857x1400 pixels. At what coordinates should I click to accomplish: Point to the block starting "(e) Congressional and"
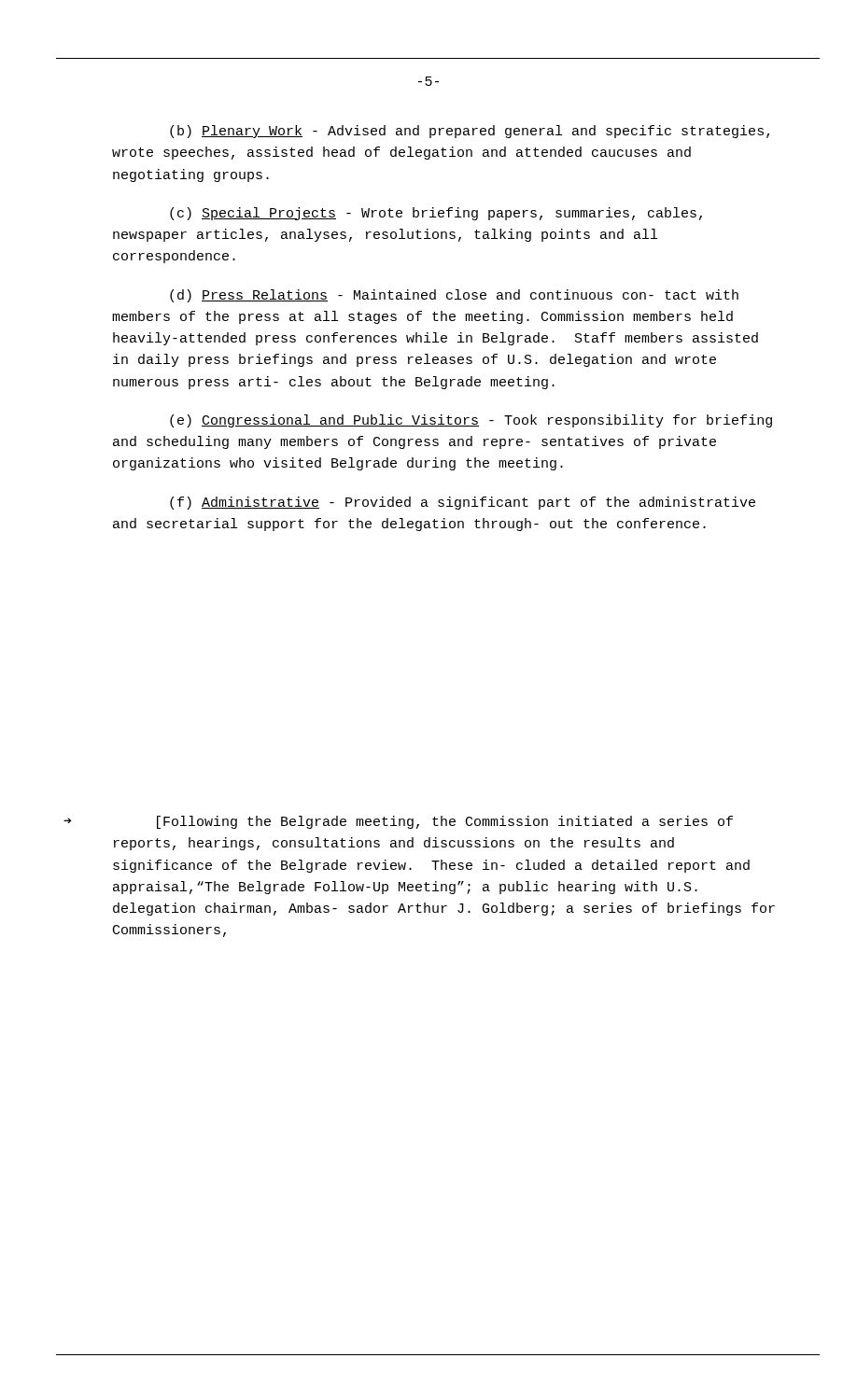pos(443,443)
